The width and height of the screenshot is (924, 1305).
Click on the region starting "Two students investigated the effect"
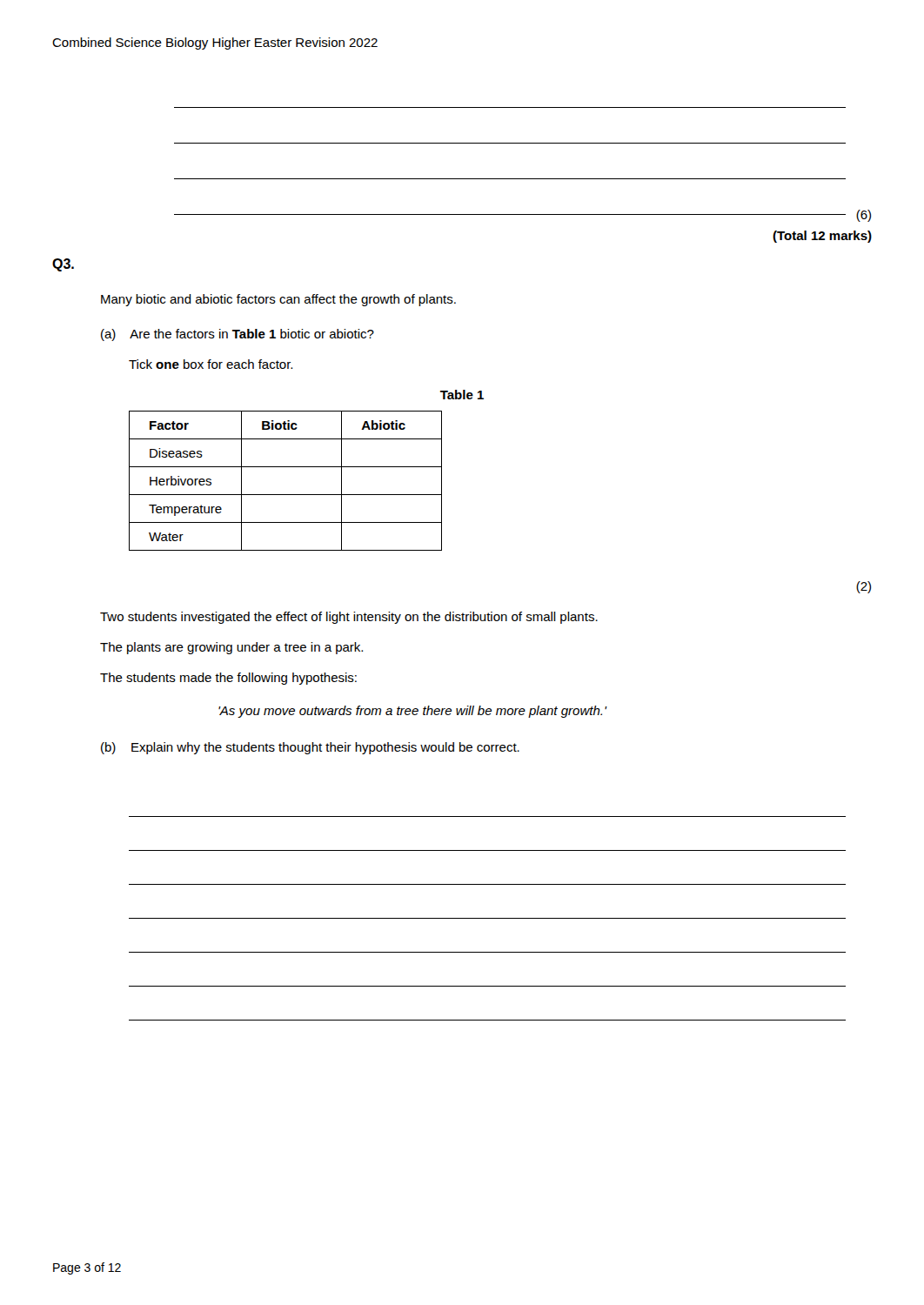click(349, 616)
